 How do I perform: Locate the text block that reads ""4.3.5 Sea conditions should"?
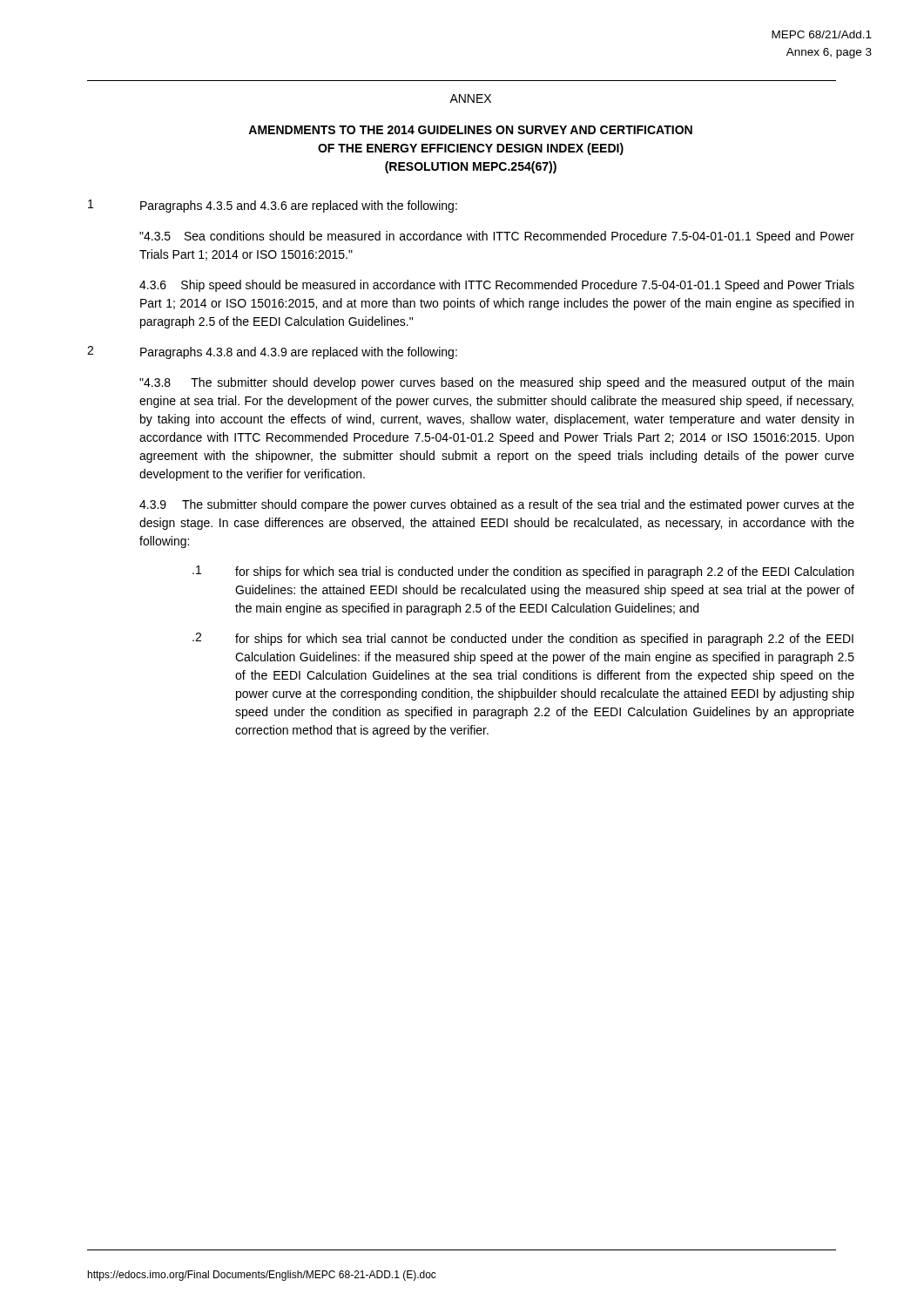(497, 245)
